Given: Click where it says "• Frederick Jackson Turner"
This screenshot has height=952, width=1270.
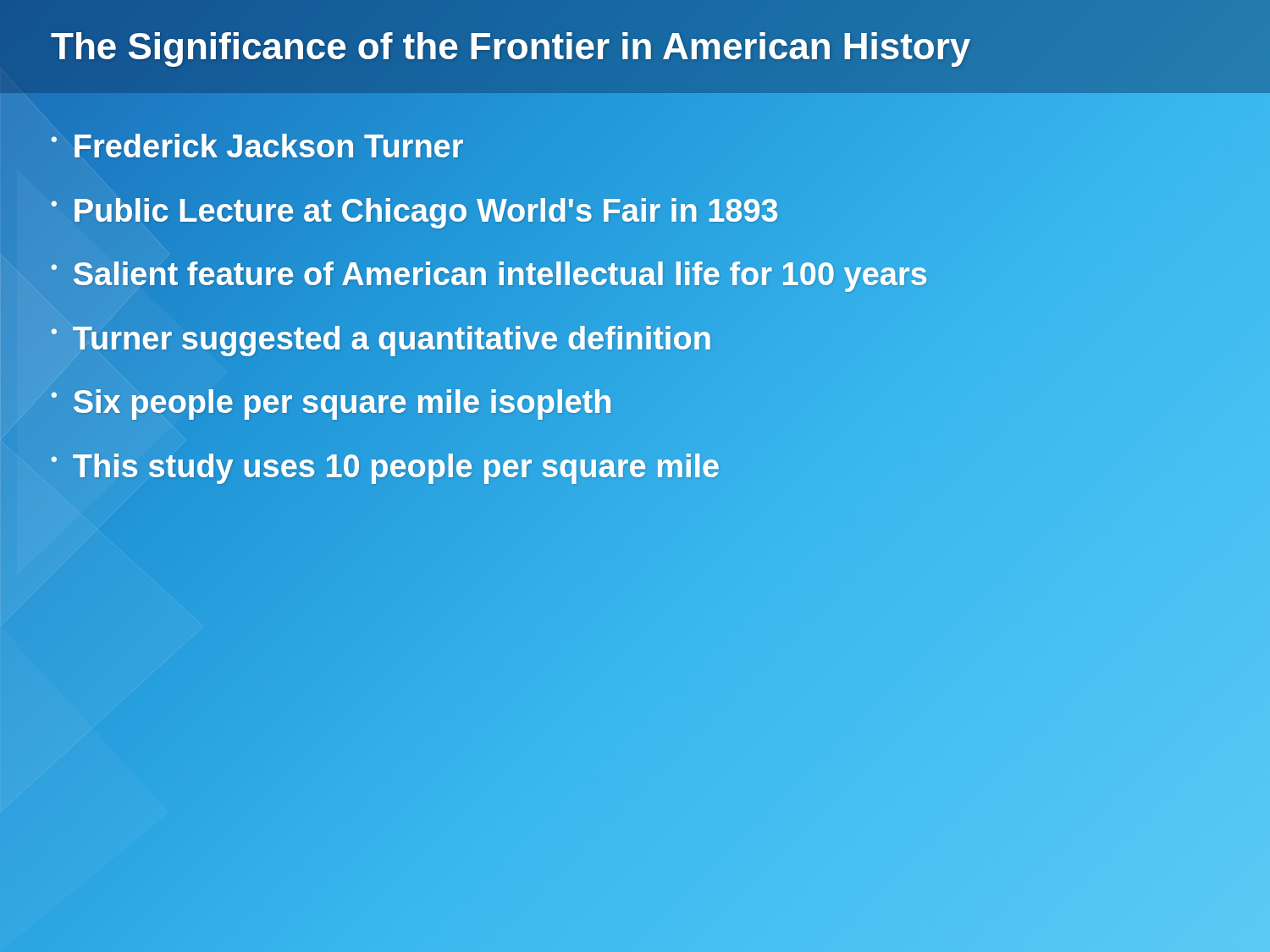Looking at the screenshot, I should click(257, 147).
